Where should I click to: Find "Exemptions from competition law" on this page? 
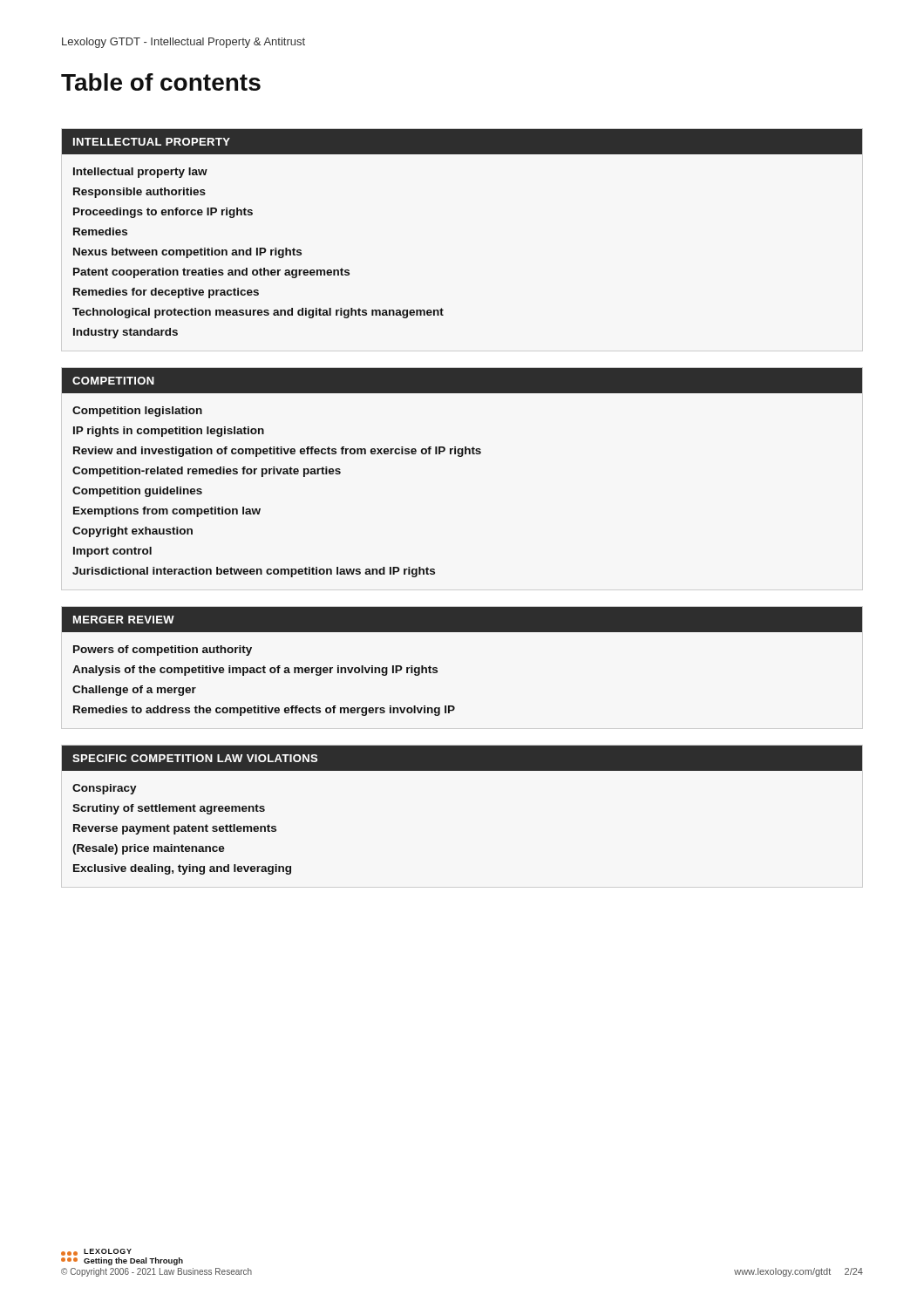(x=167, y=511)
